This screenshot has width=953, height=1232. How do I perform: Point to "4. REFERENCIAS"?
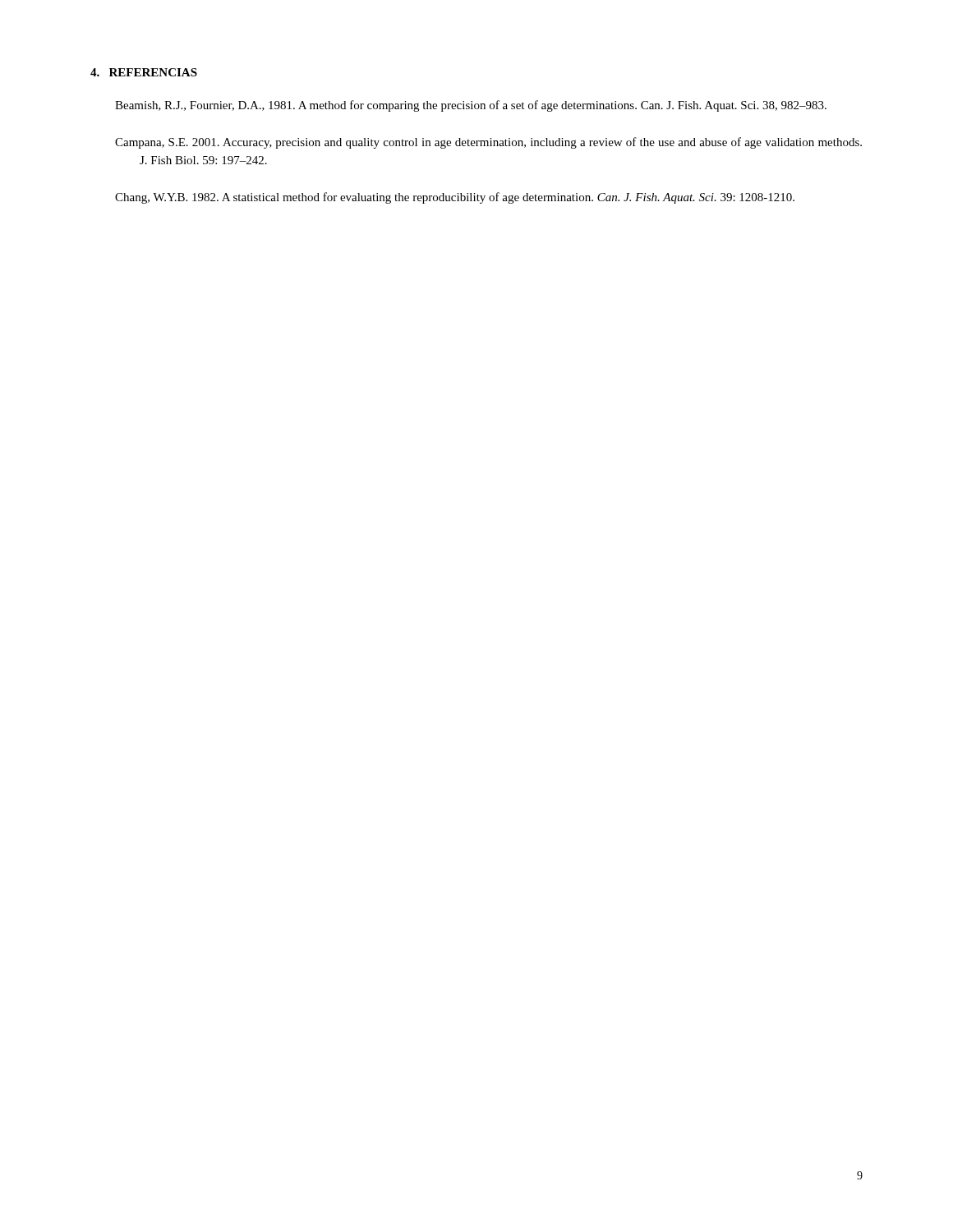pyautogui.click(x=144, y=72)
